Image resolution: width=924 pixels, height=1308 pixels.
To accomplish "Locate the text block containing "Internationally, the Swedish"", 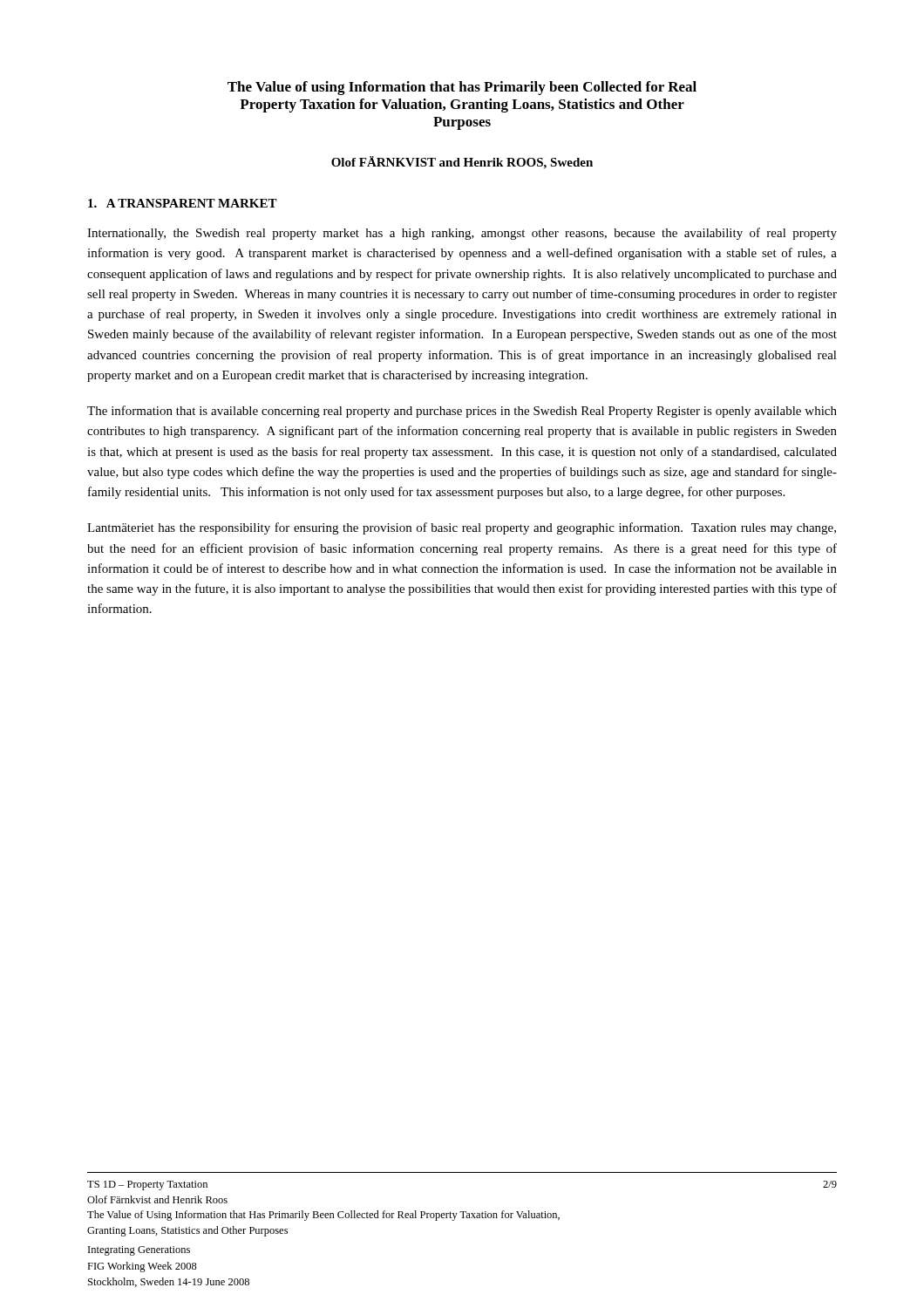I will (462, 304).
